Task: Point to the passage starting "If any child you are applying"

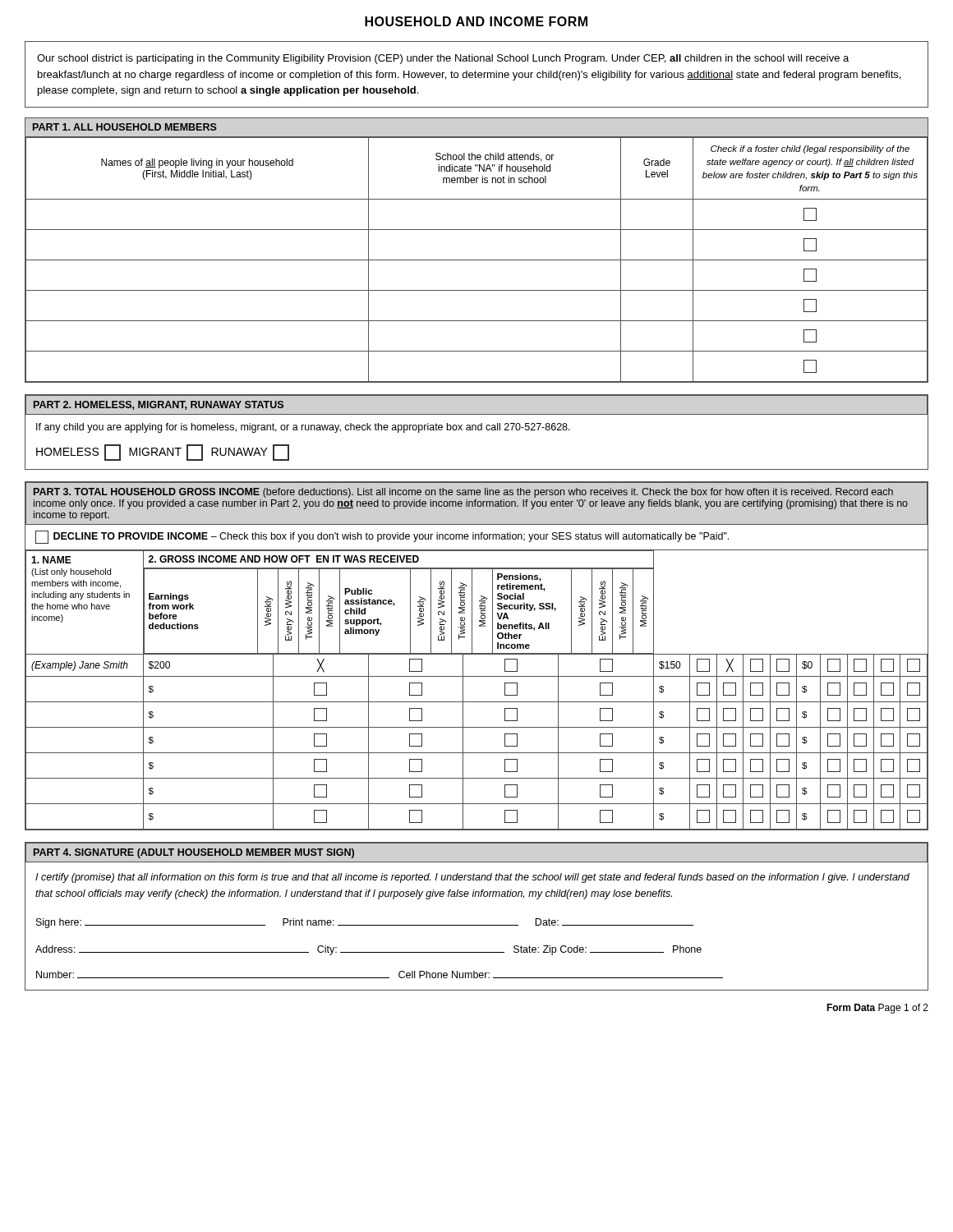Action: pos(303,427)
